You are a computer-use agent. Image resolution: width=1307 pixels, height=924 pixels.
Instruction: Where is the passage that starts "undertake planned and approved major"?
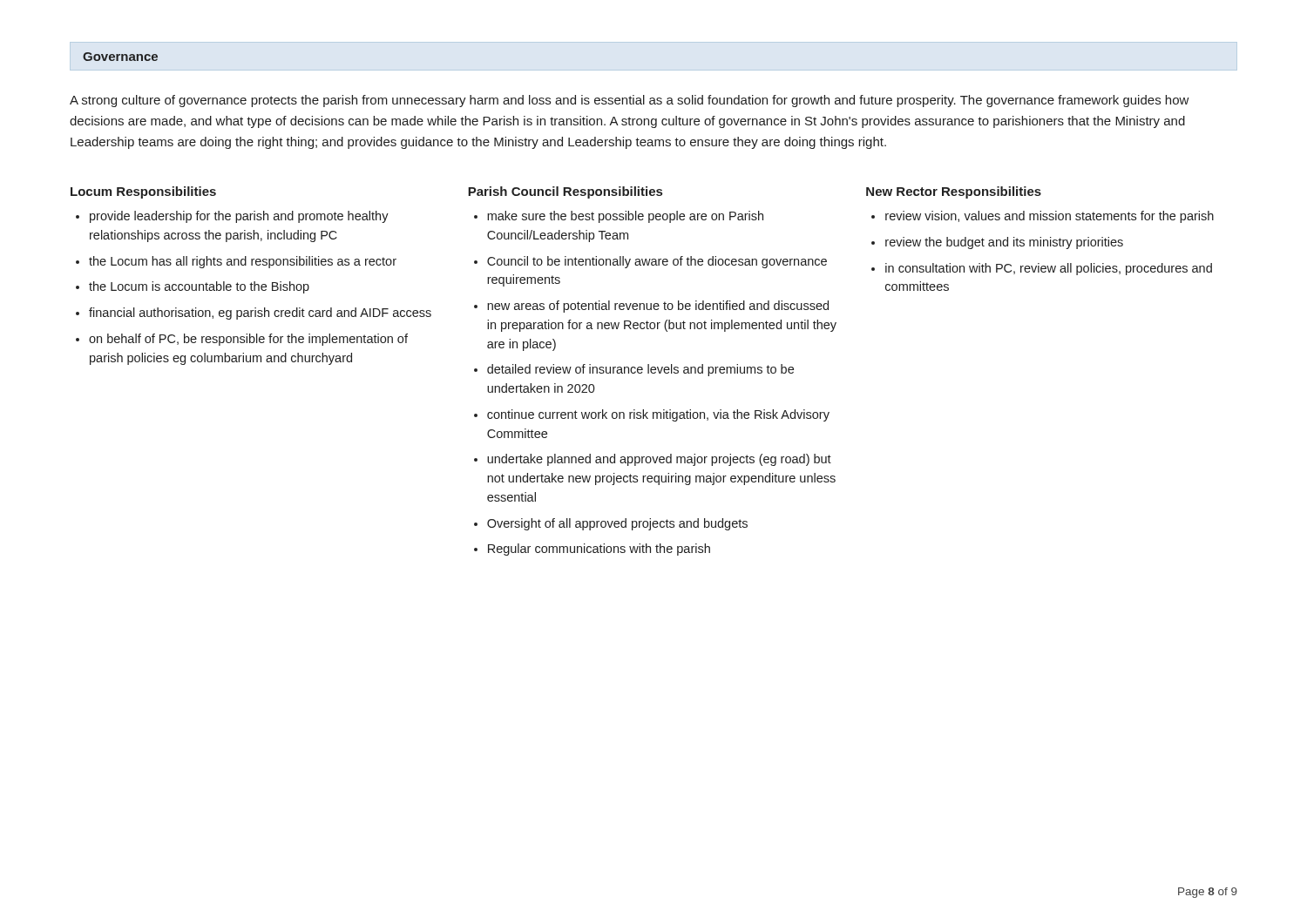pos(661,478)
